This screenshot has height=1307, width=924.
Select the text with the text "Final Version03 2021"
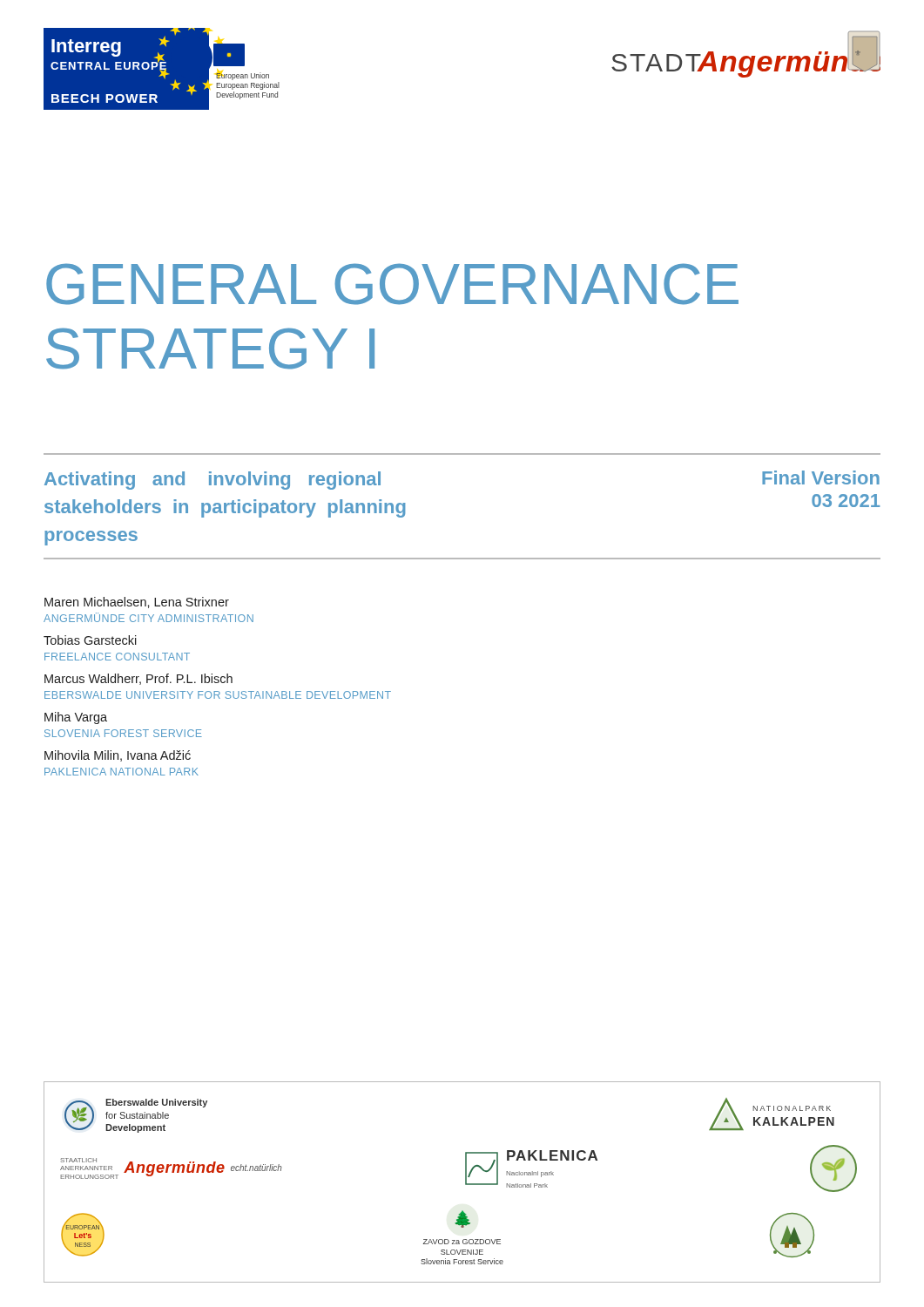point(821,489)
